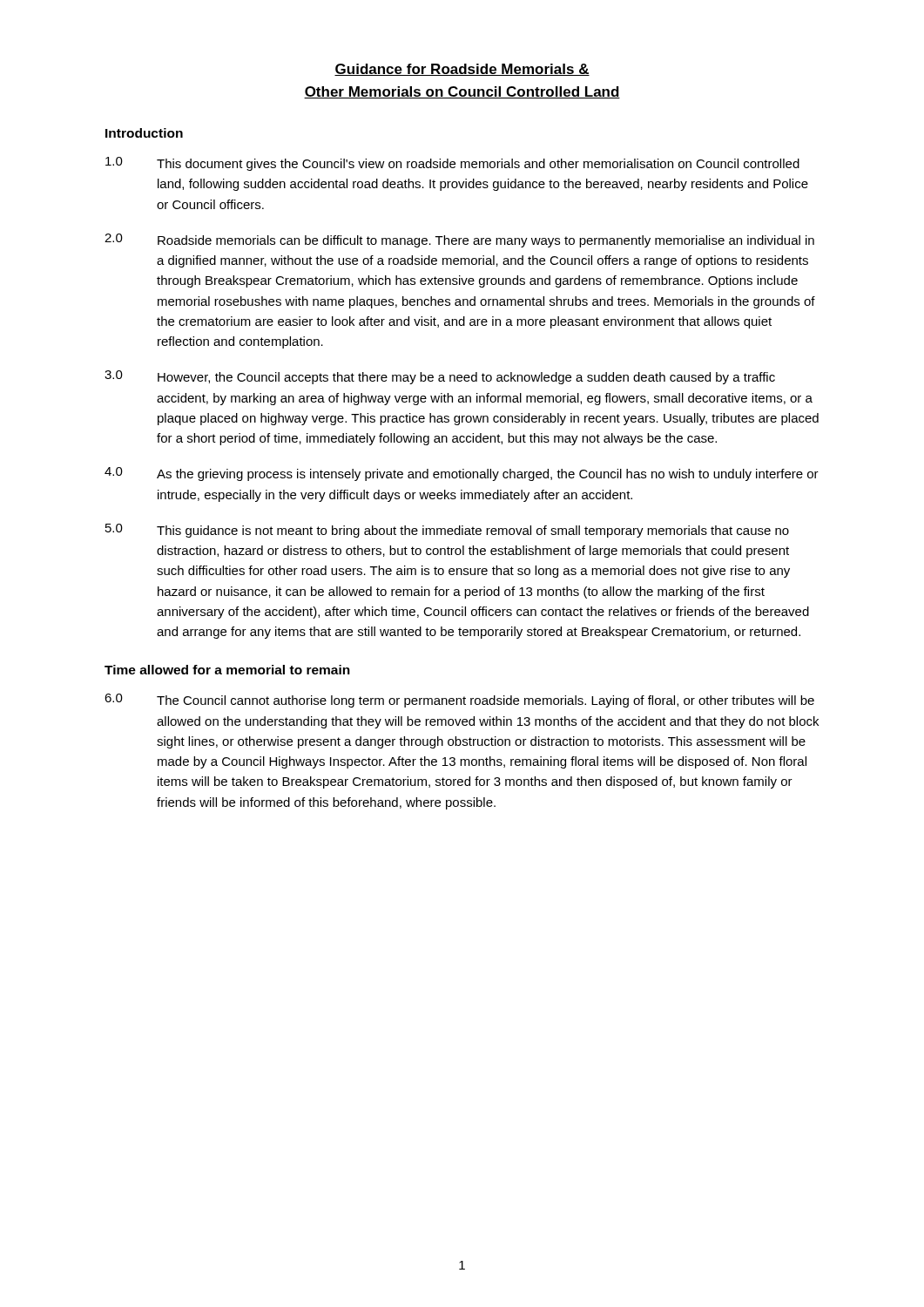Select the block starting "2.0 Roadside memorials can be difficult to"

pyautogui.click(x=462, y=291)
